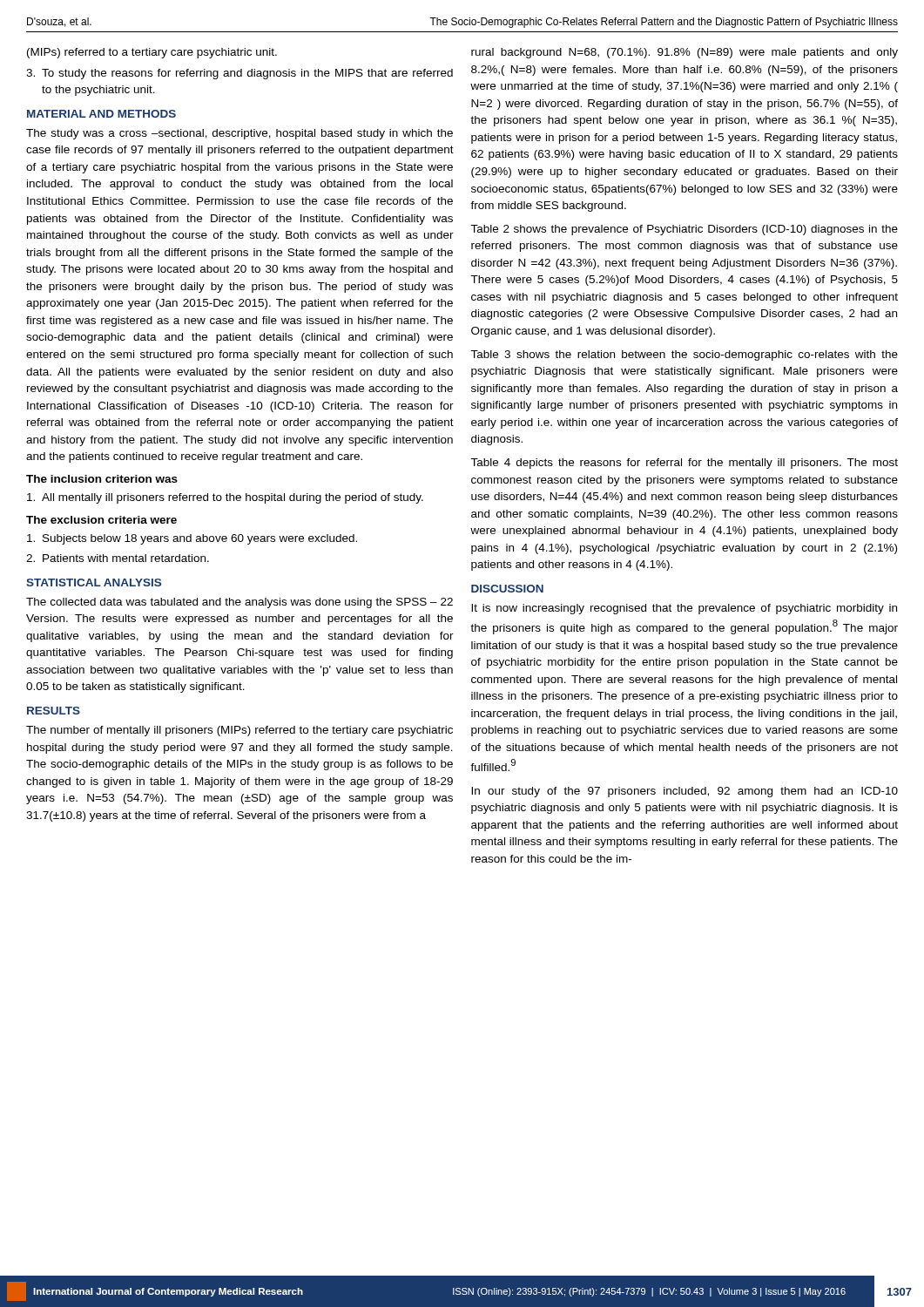Locate the list item with the text "3. To study the reasons for referring and"
924x1307 pixels.
coord(240,81)
